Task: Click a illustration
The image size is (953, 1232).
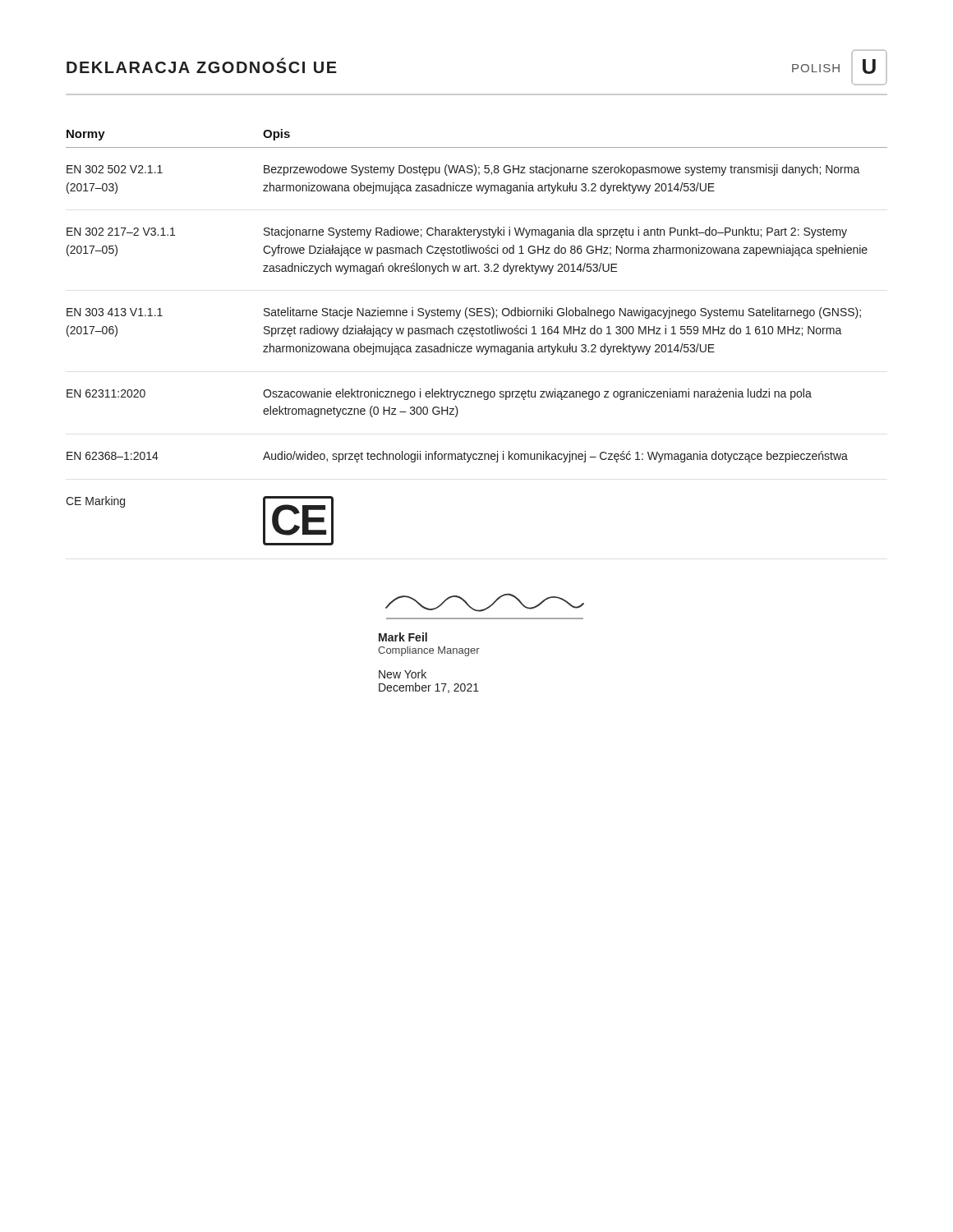Action: (x=633, y=603)
